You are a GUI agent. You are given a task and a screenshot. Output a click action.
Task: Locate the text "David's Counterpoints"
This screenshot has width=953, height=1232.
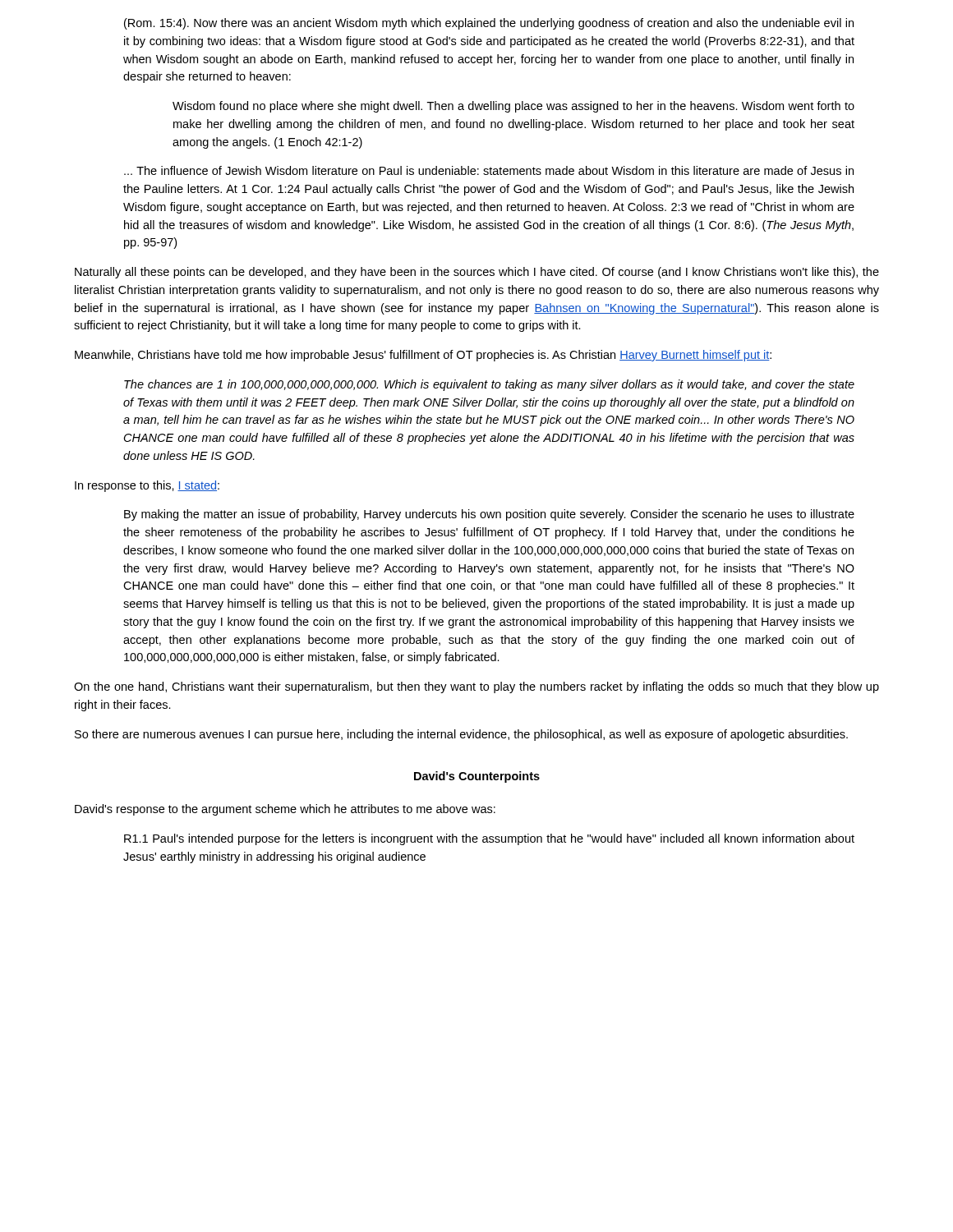click(476, 776)
